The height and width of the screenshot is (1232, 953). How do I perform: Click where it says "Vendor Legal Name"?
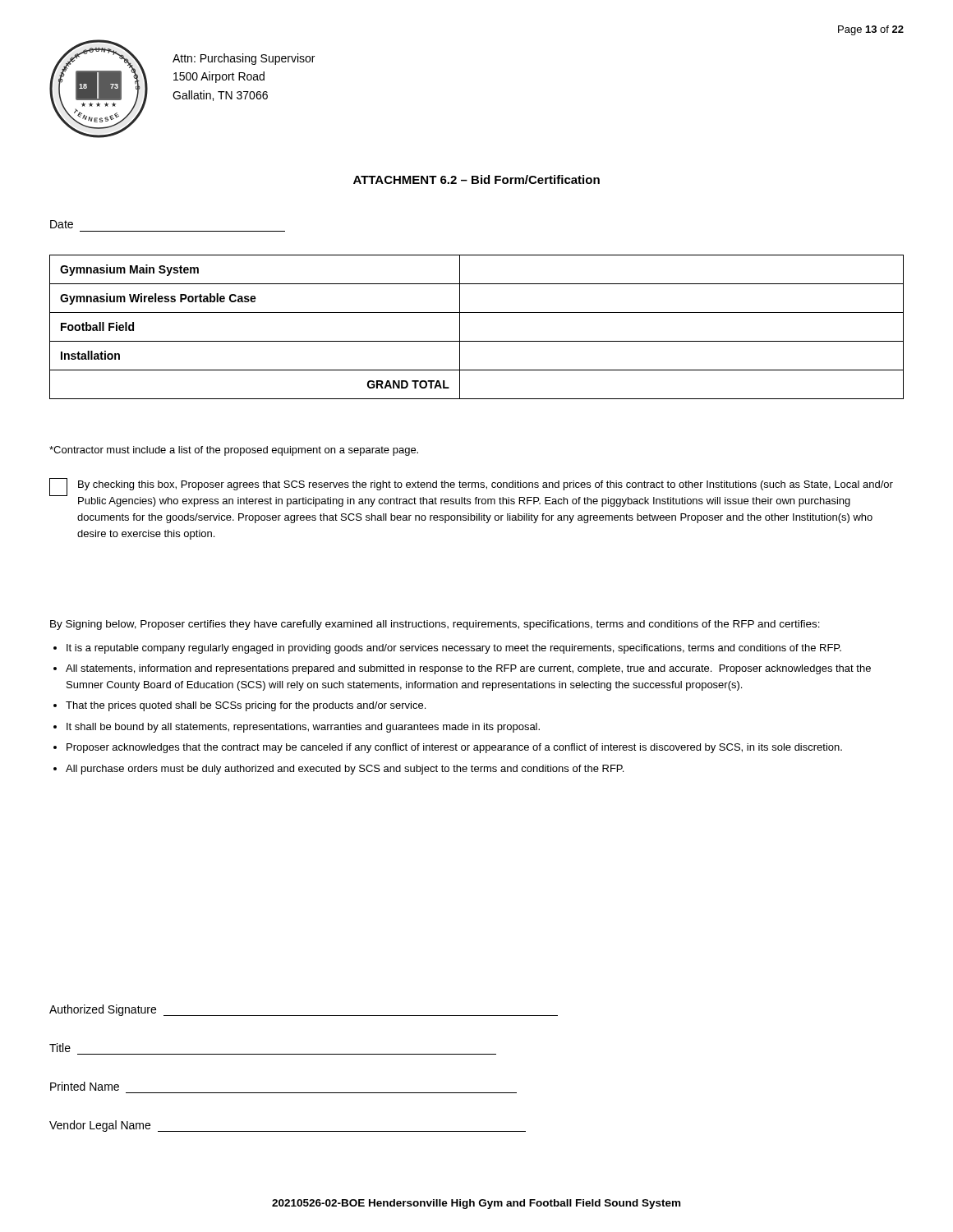point(287,1125)
